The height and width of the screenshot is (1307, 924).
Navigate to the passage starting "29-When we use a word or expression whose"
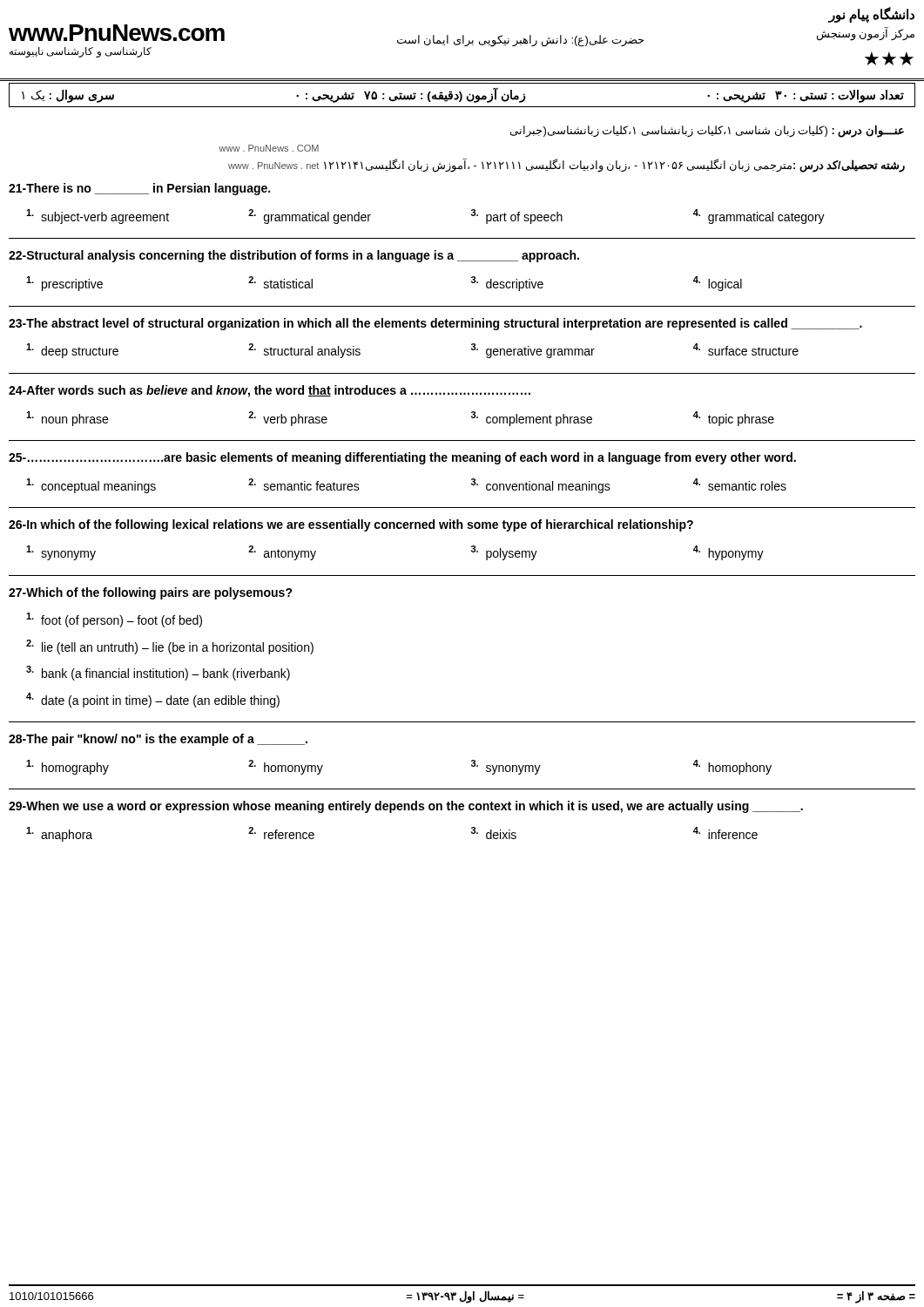point(462,822)
